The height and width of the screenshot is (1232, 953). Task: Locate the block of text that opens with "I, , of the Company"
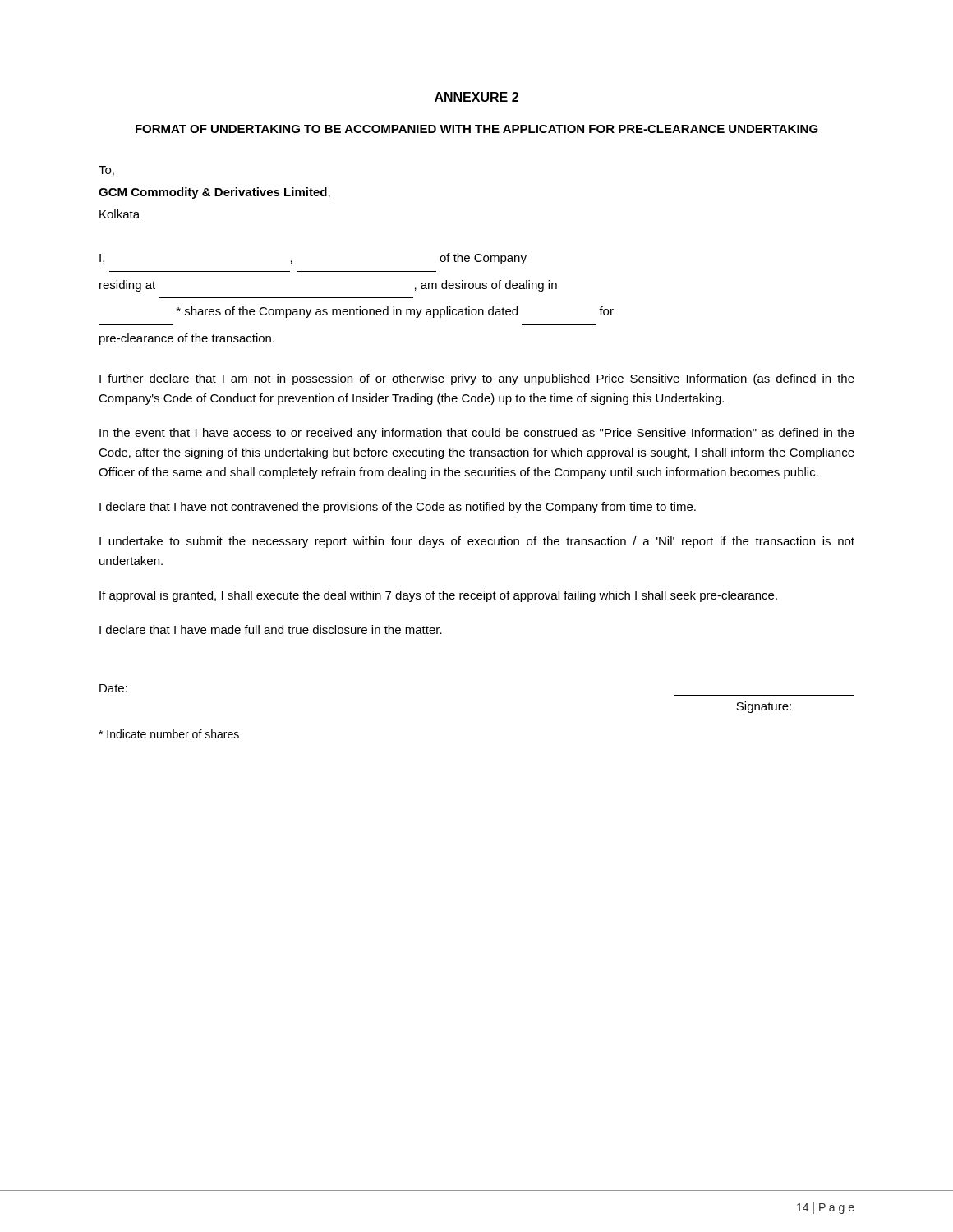pyautogui.click(x=356, y=295)
